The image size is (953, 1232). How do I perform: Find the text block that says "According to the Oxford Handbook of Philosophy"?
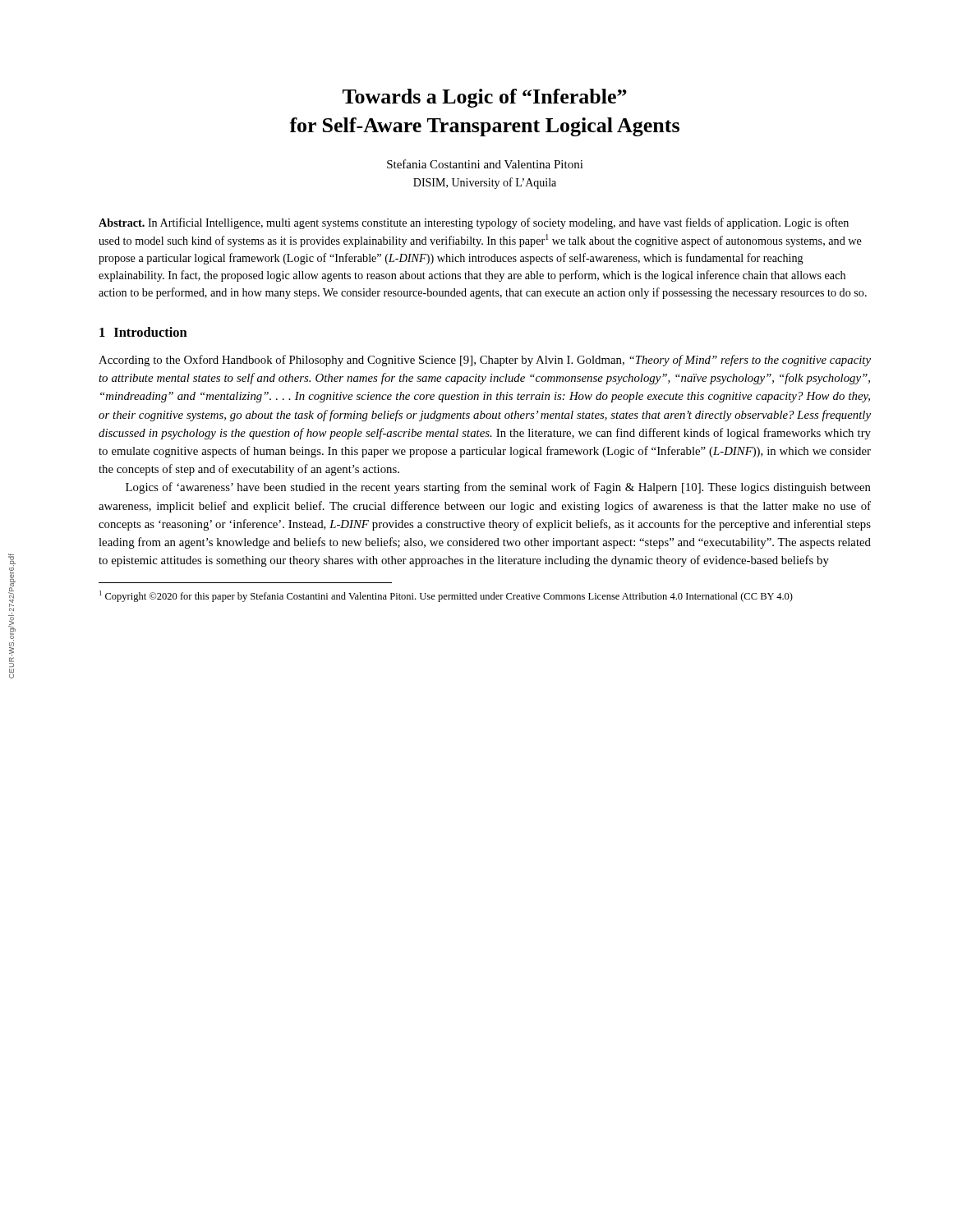pos(485,415)
